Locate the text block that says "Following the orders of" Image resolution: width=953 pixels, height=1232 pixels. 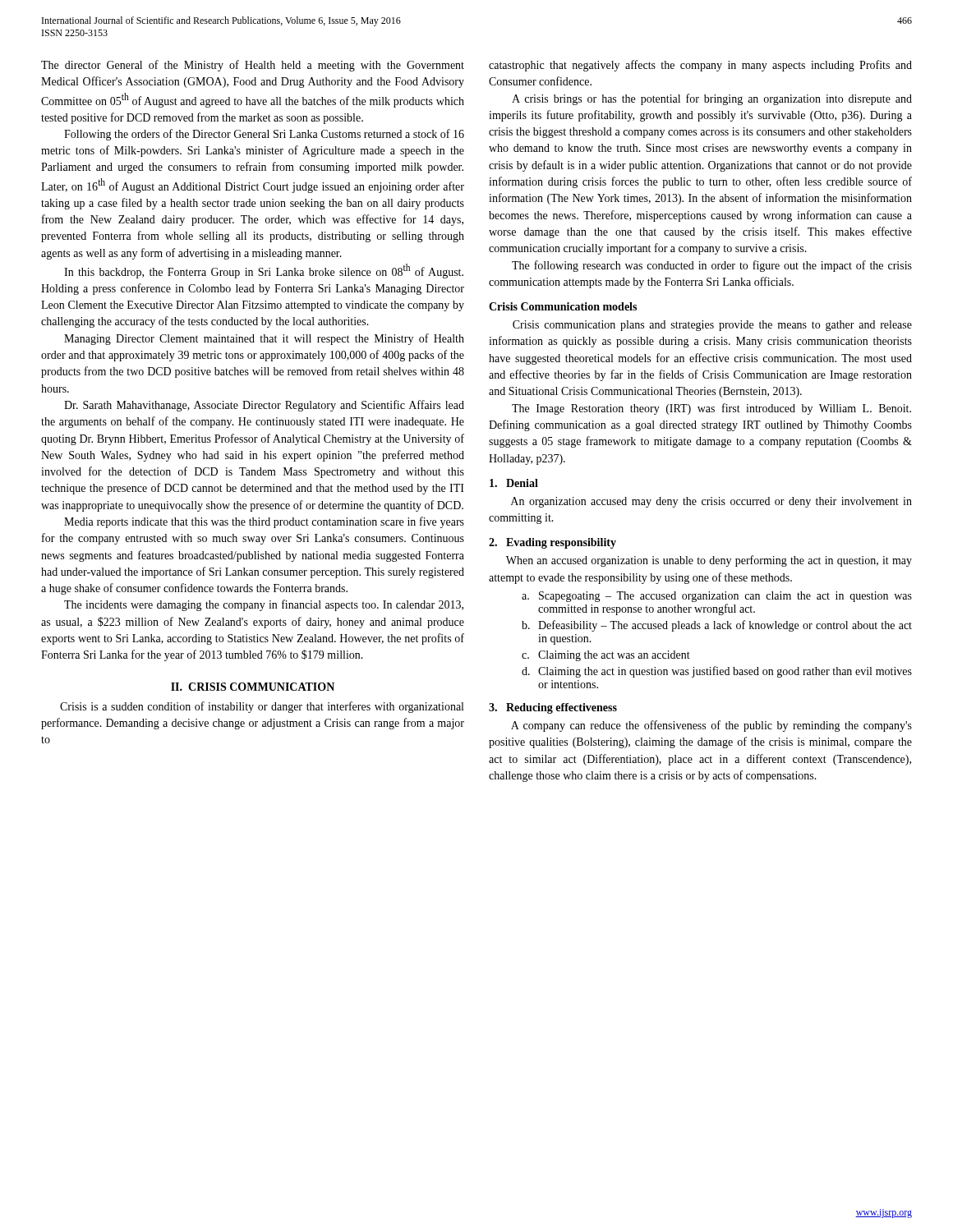point(253,194)
